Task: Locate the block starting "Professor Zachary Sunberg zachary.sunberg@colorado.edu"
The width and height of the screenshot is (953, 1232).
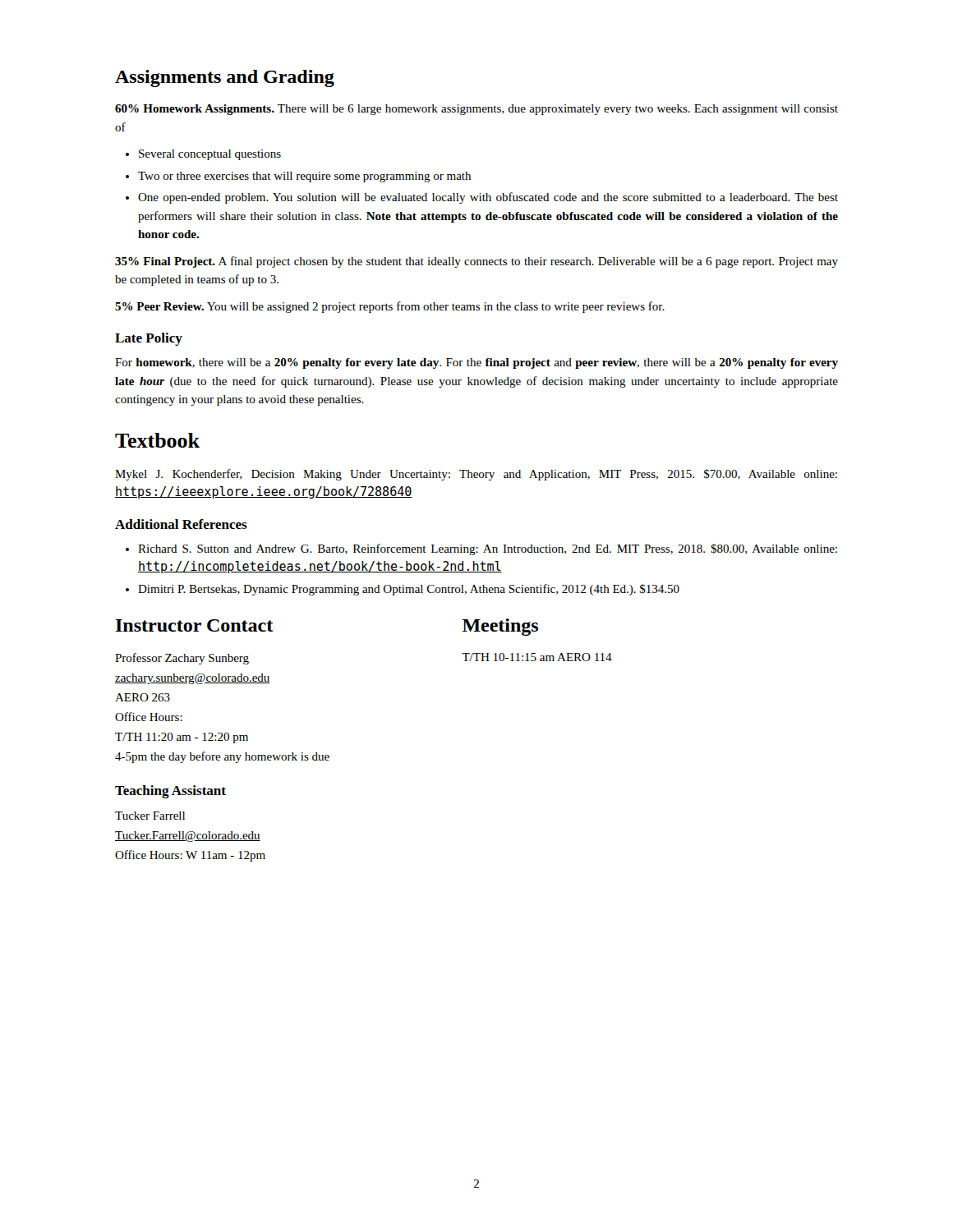Action: pyautogui.click(x=180, y=658)
